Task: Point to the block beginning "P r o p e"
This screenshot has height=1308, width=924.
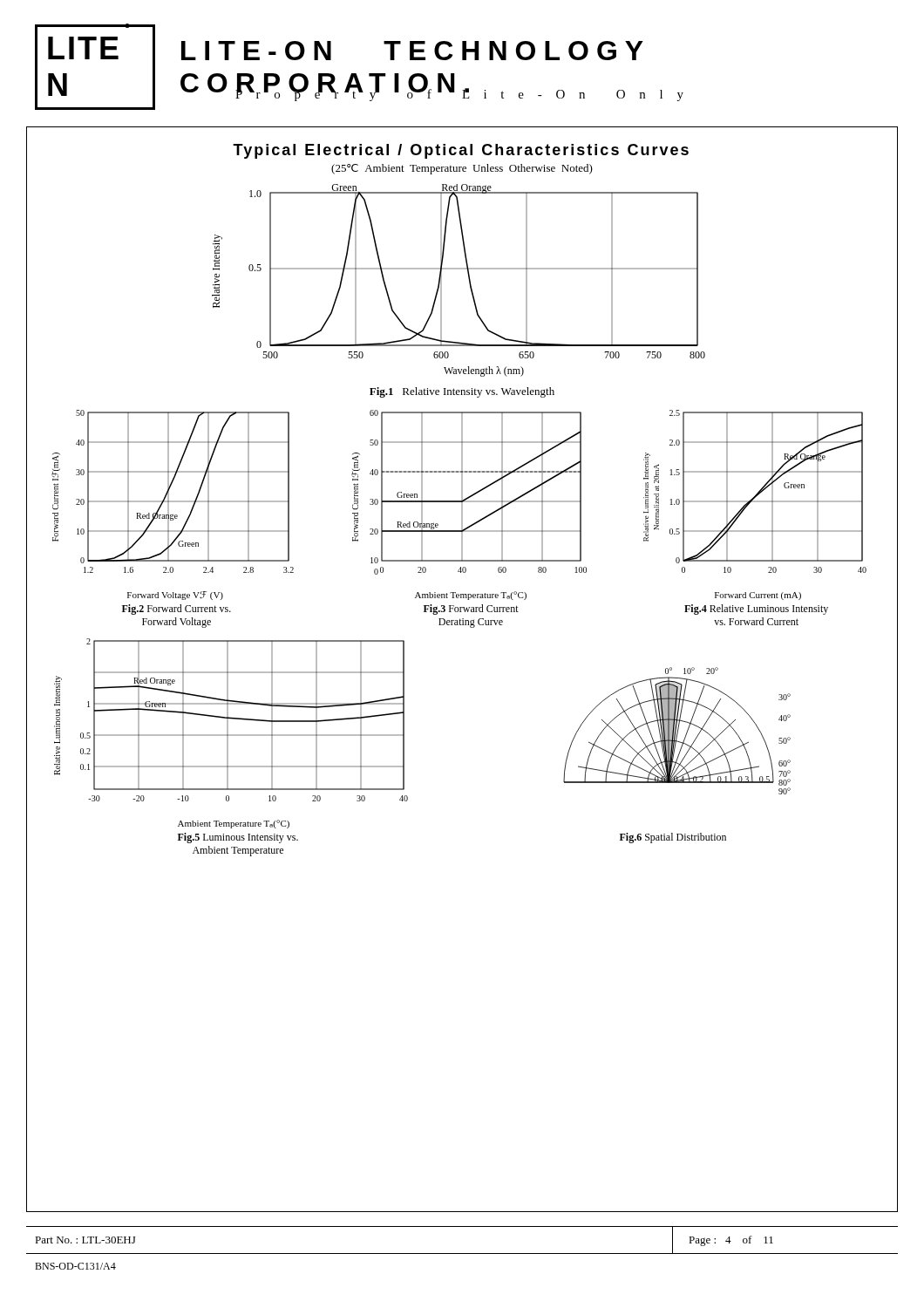Action: click(x=462, y=94)
